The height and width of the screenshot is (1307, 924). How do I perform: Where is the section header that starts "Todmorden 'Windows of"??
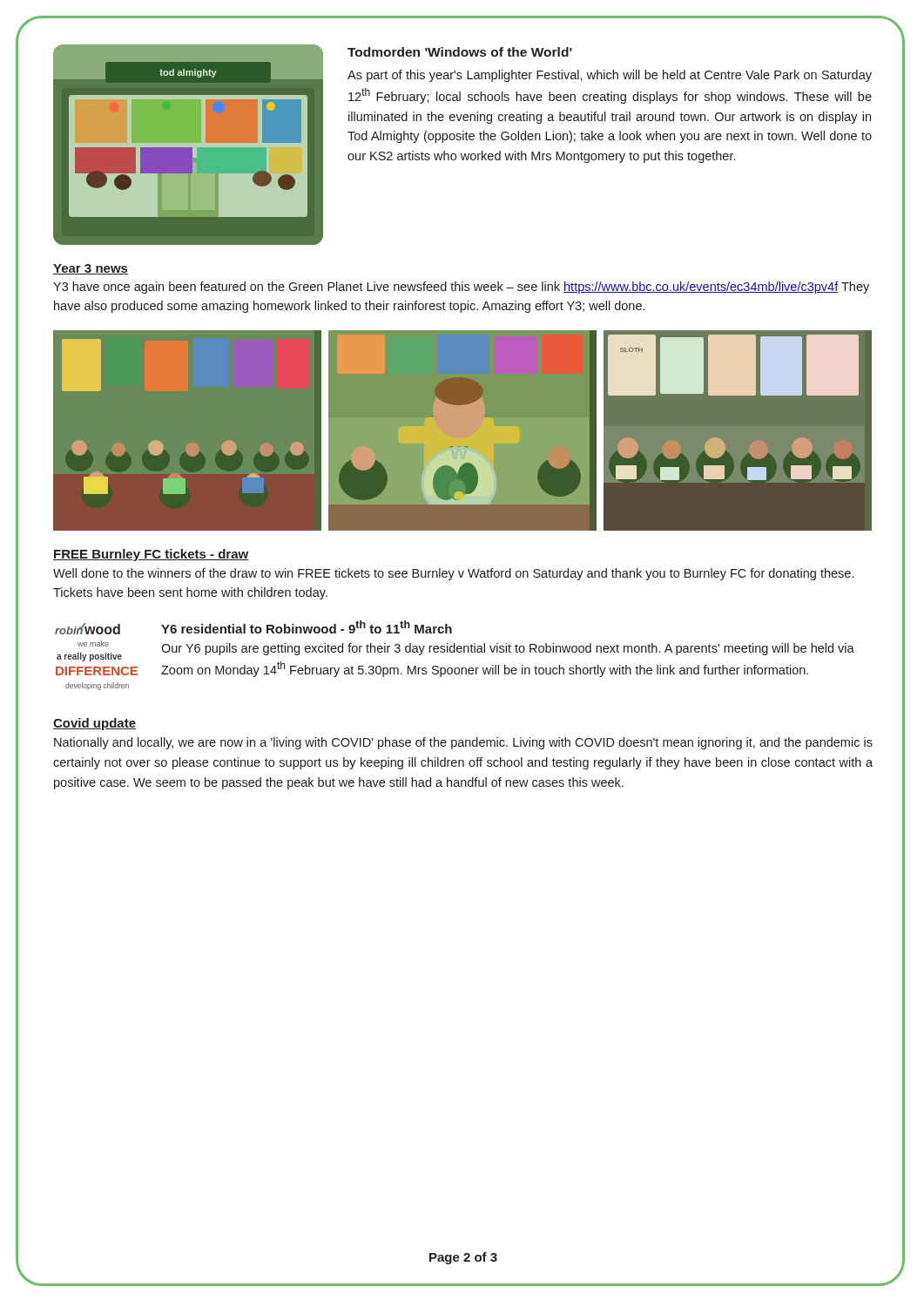tap(460, 52)
